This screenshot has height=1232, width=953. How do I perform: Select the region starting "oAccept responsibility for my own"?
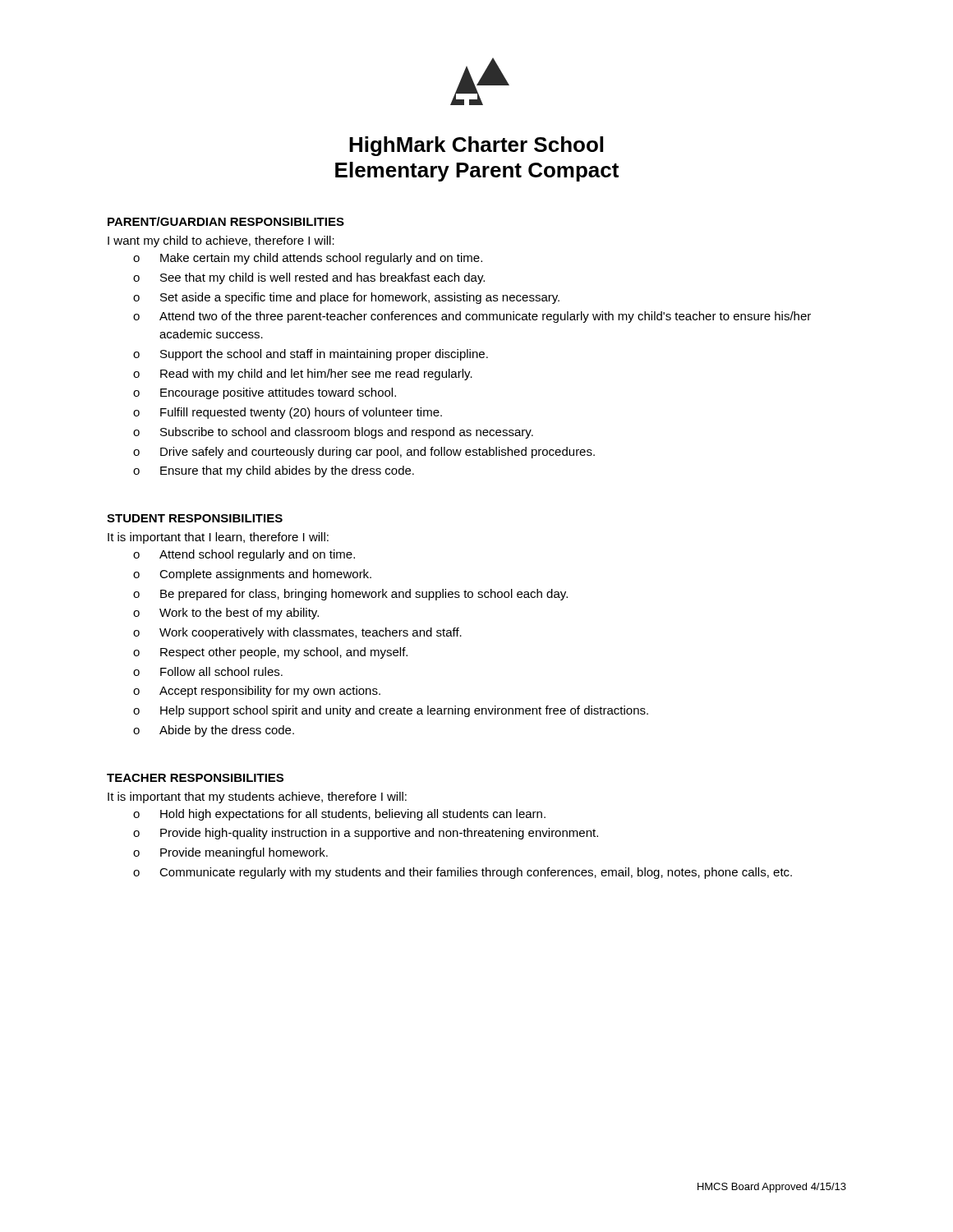257,692
